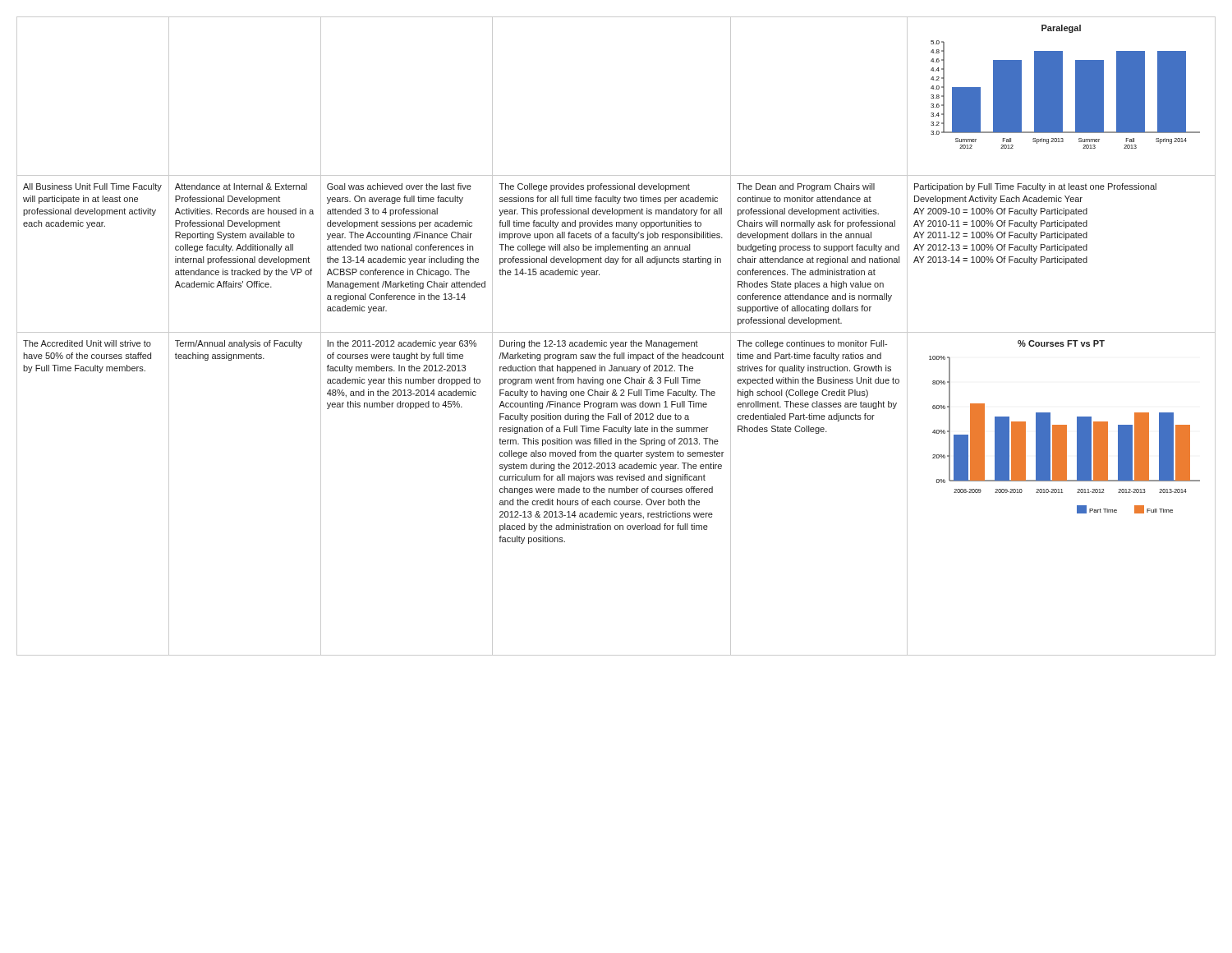Viewport: 1232px width, 953px height.
Task: Click on the text block with the text "Term/Annual analysis of Faculty teaching"
Action: pos(239,350)
